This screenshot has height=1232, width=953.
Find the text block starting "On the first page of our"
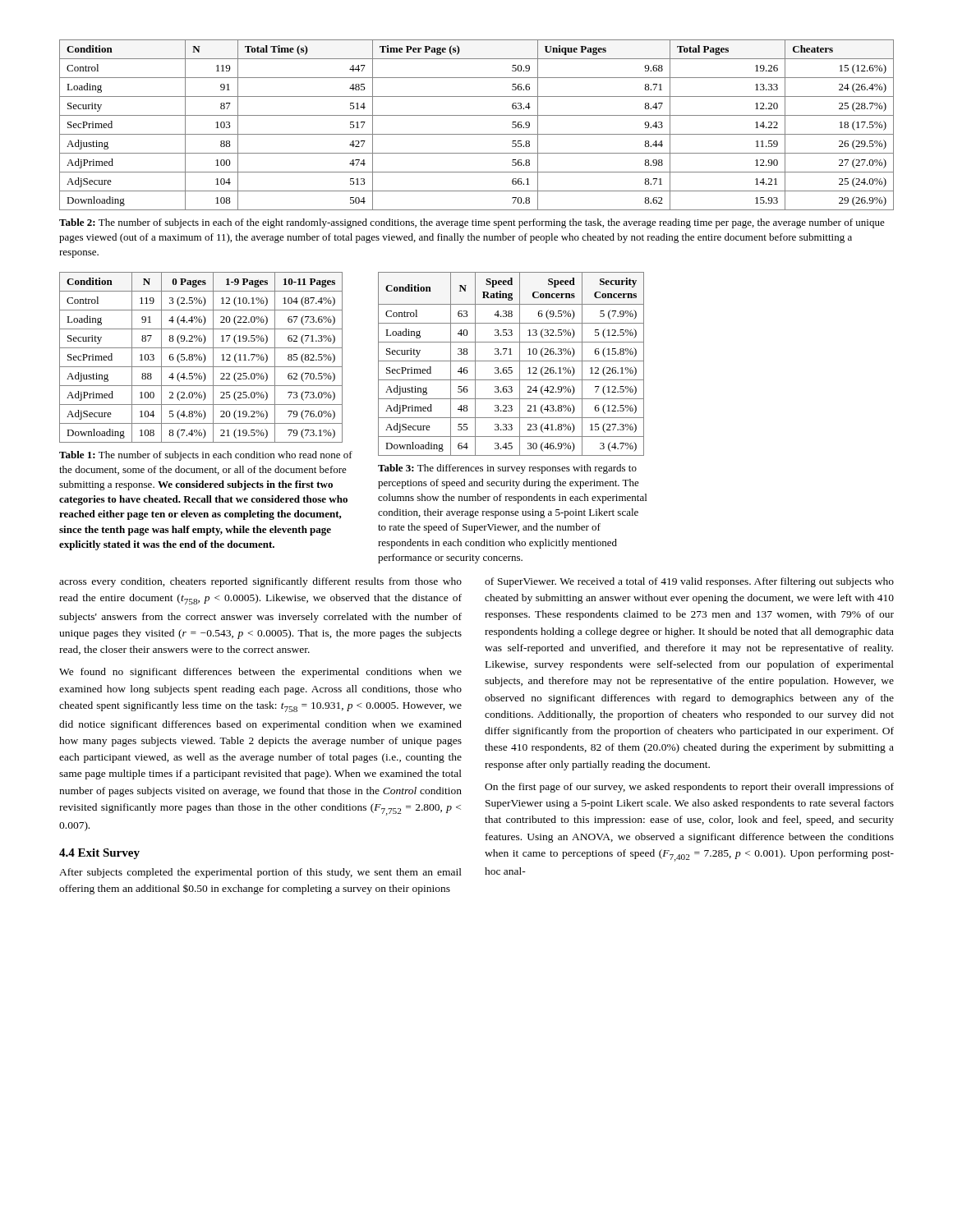689,829
